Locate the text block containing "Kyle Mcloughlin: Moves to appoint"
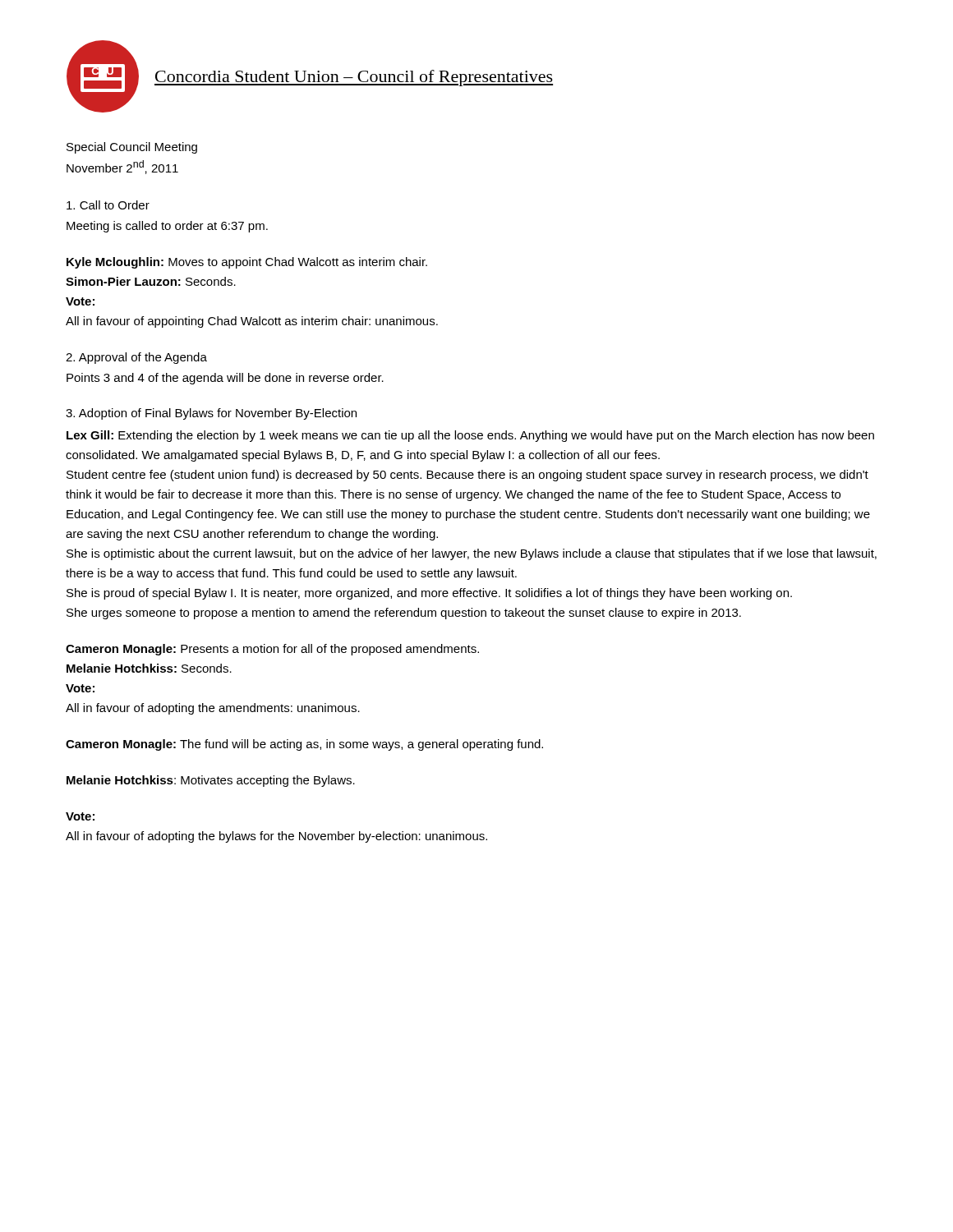Viewport: 953px width, 1232px height. tap(247, 263)
